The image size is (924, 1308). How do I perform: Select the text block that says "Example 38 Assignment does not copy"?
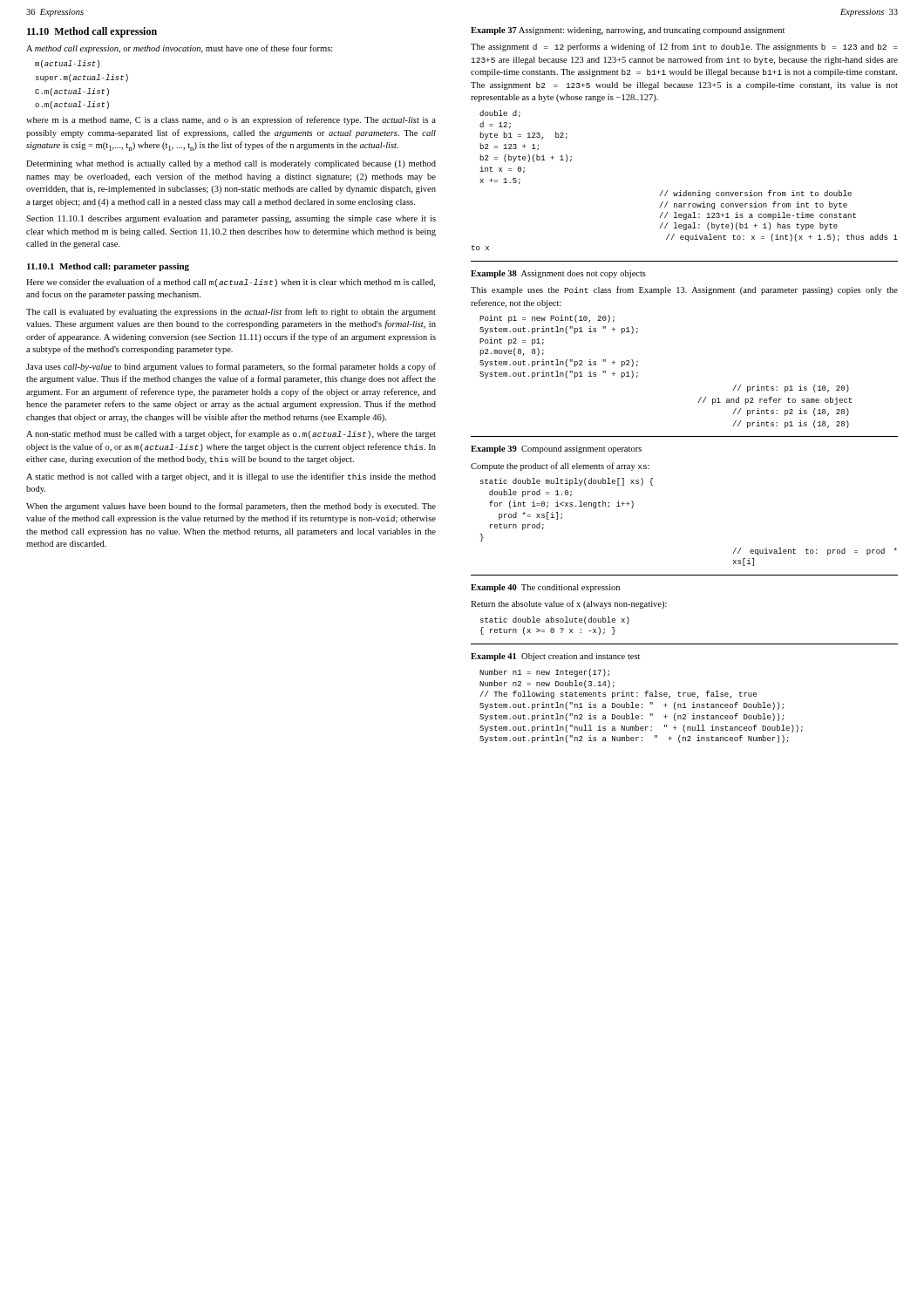pyautogui.click(x=684, y=289)
